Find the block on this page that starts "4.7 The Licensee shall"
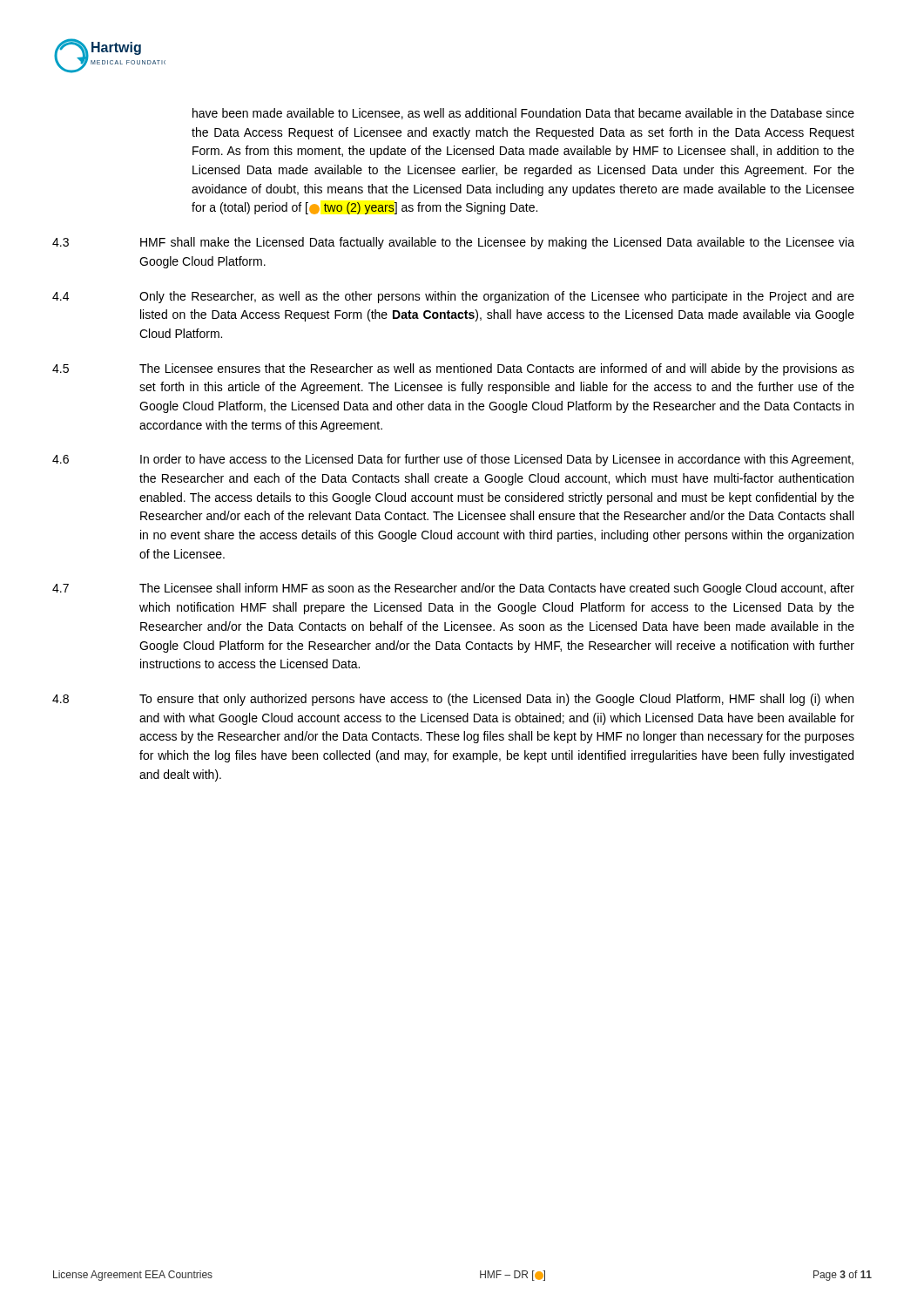924x1307 pixels. click(x=453, y=627)
